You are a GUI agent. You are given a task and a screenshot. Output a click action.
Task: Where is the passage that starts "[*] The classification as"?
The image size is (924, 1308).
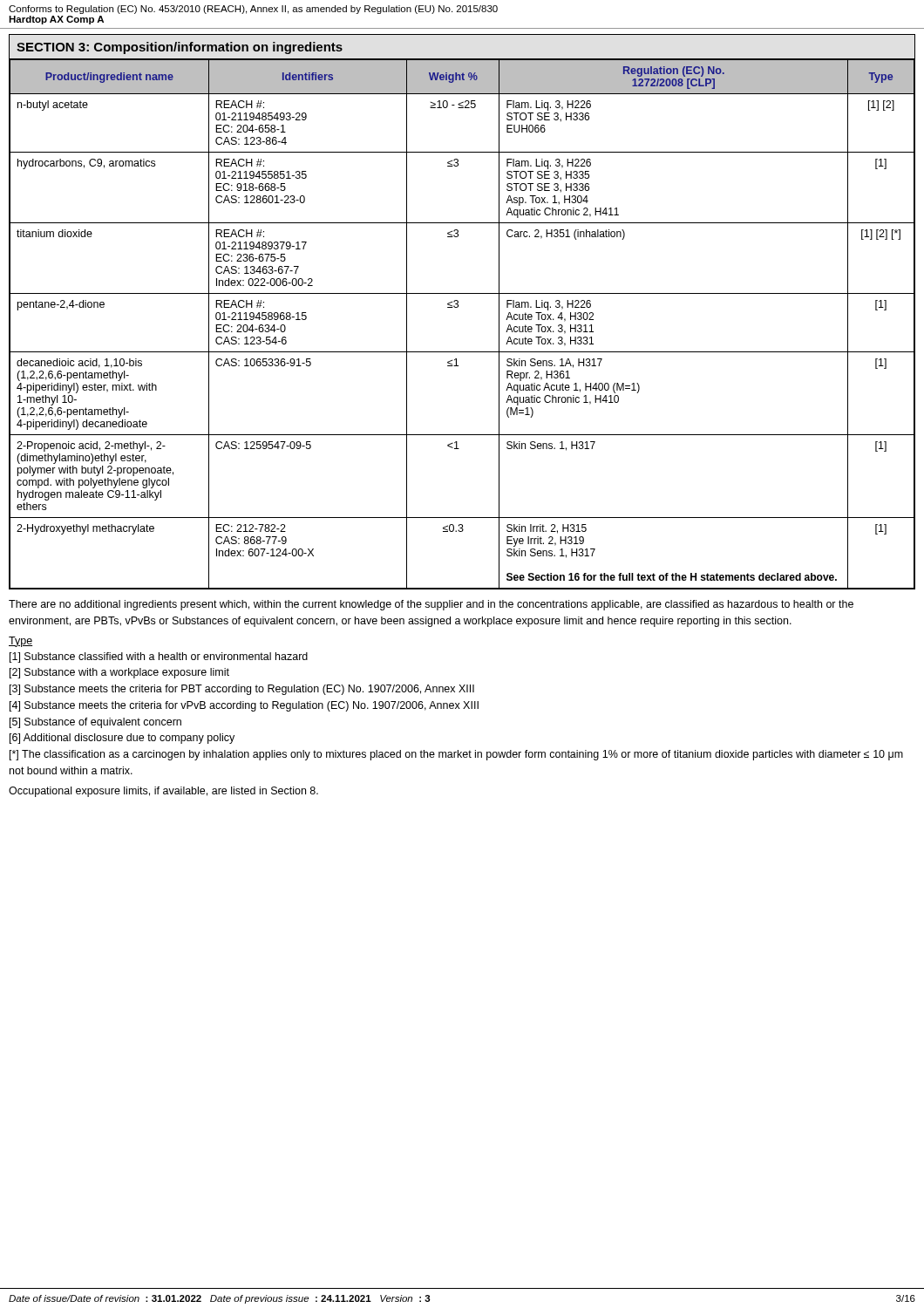(456, 762)
